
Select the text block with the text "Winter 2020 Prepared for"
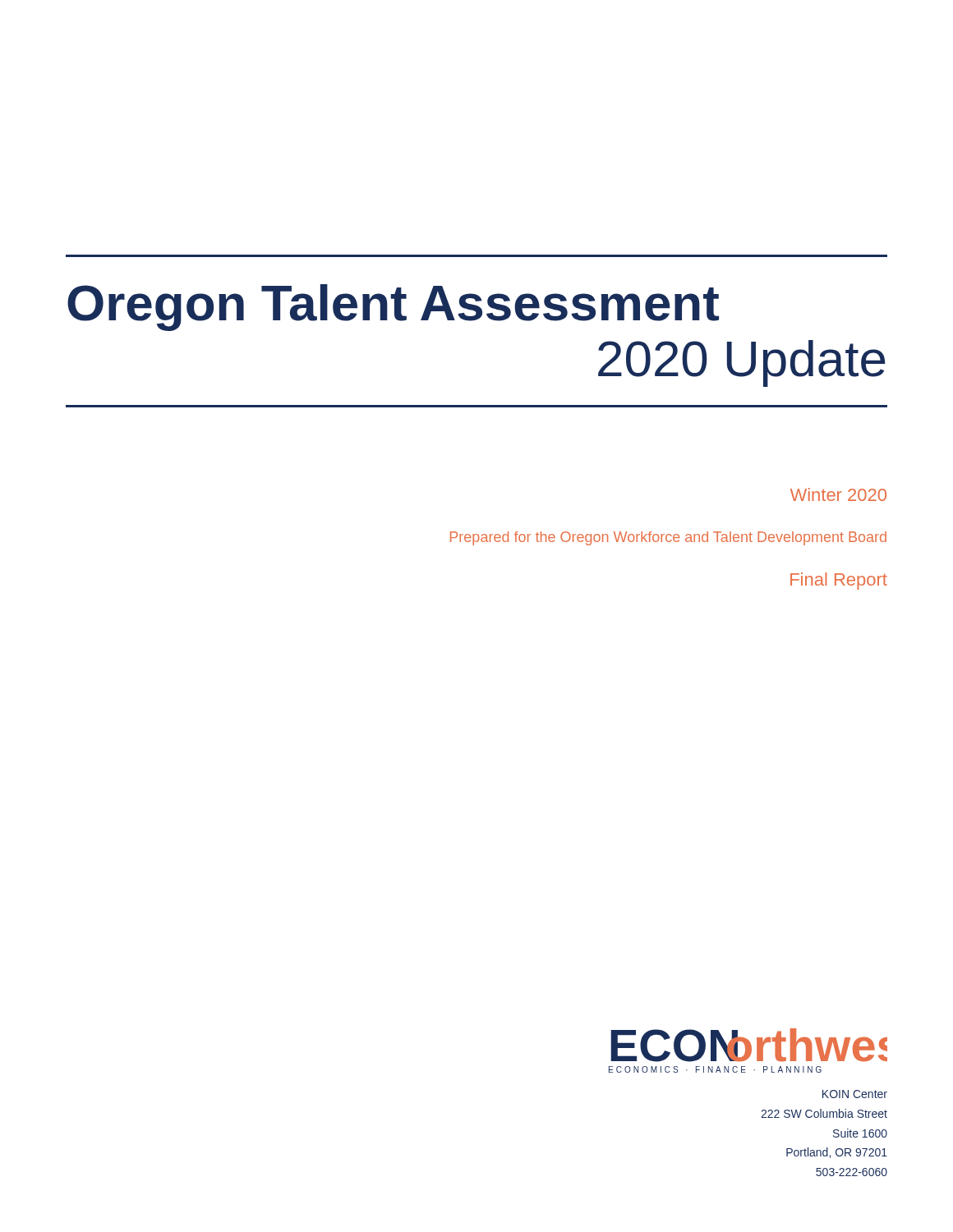click(668, 538)
